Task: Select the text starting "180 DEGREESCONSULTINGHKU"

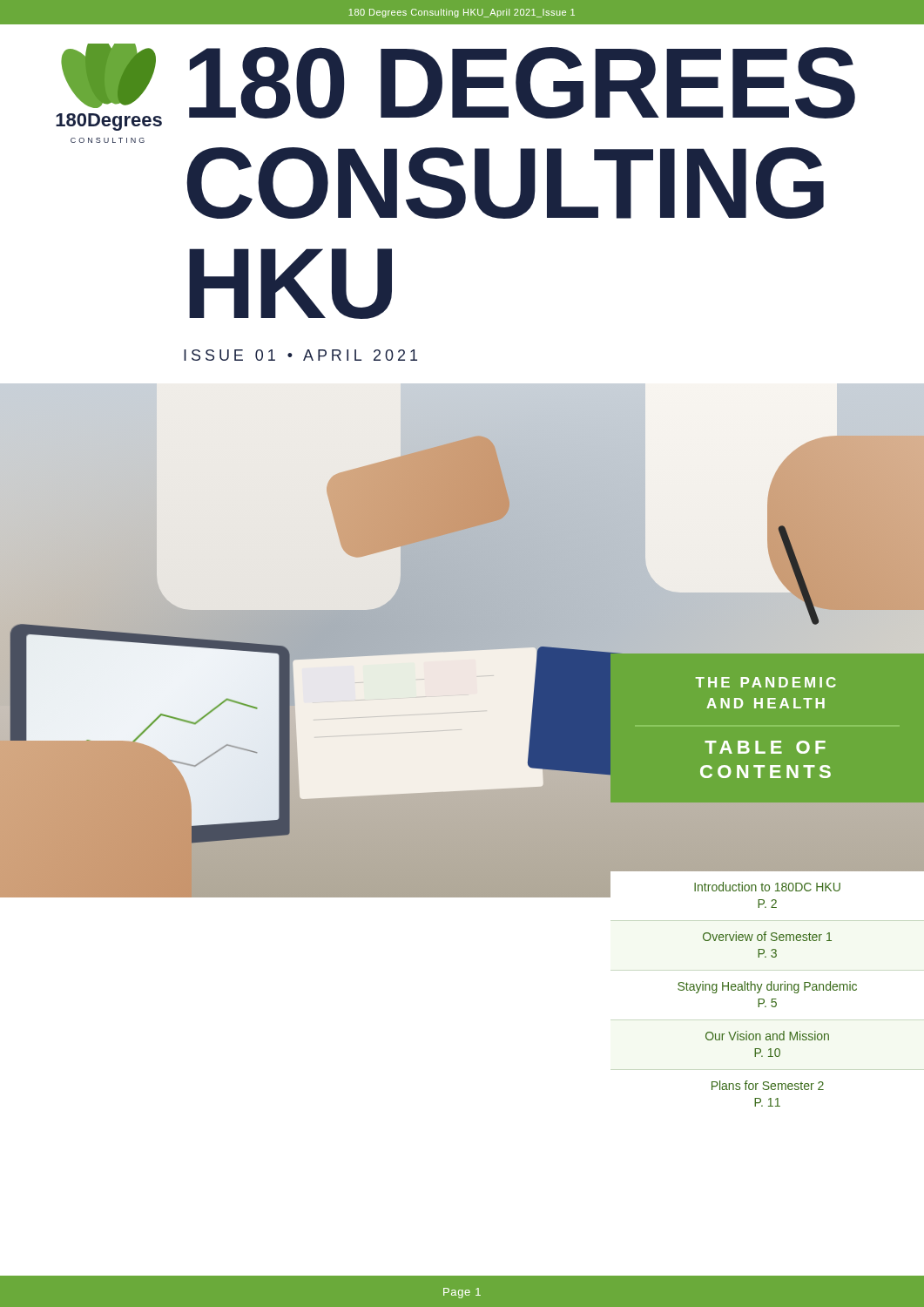Action: coord(540,183)
